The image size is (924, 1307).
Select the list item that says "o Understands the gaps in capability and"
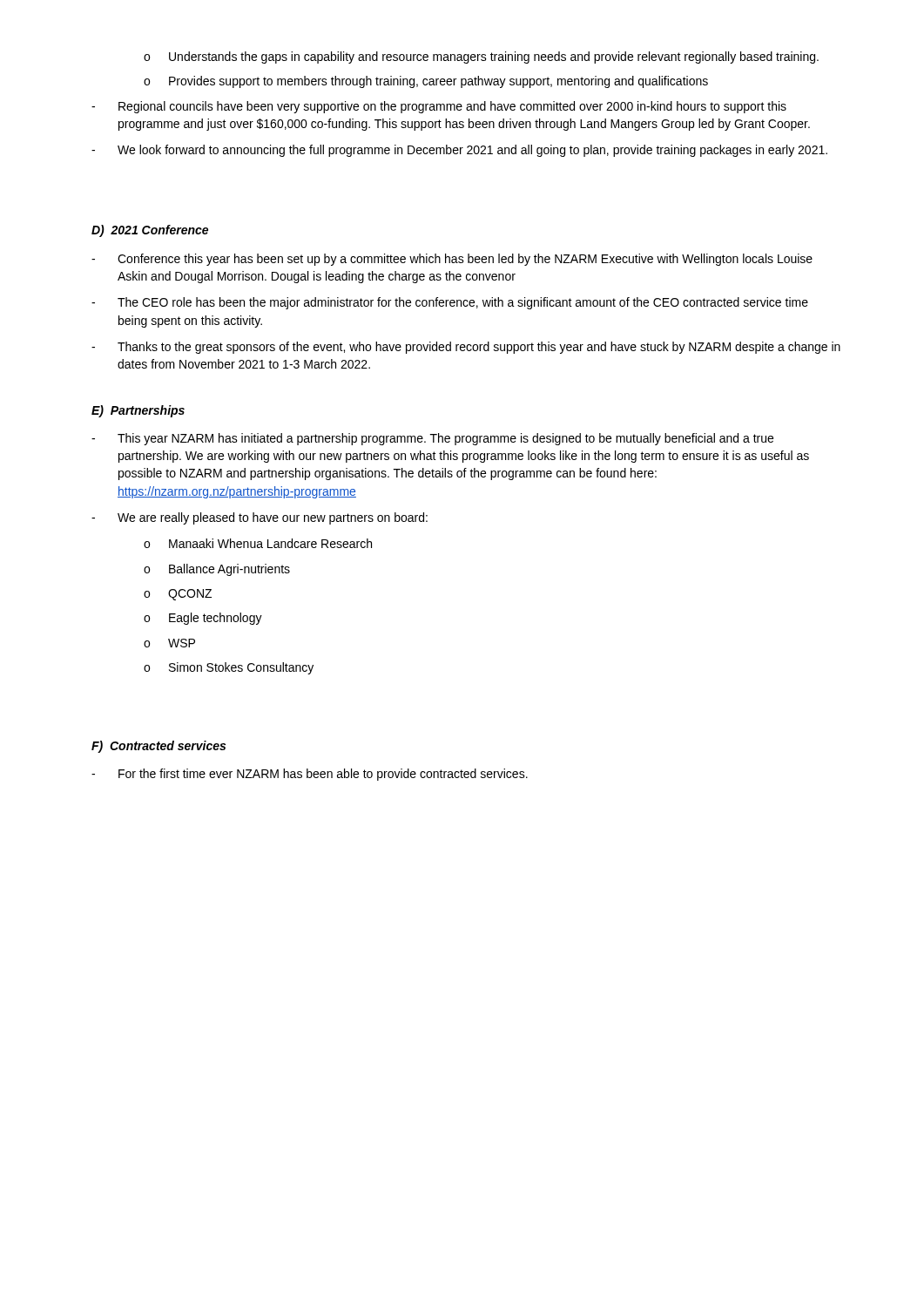pos(492,57)
